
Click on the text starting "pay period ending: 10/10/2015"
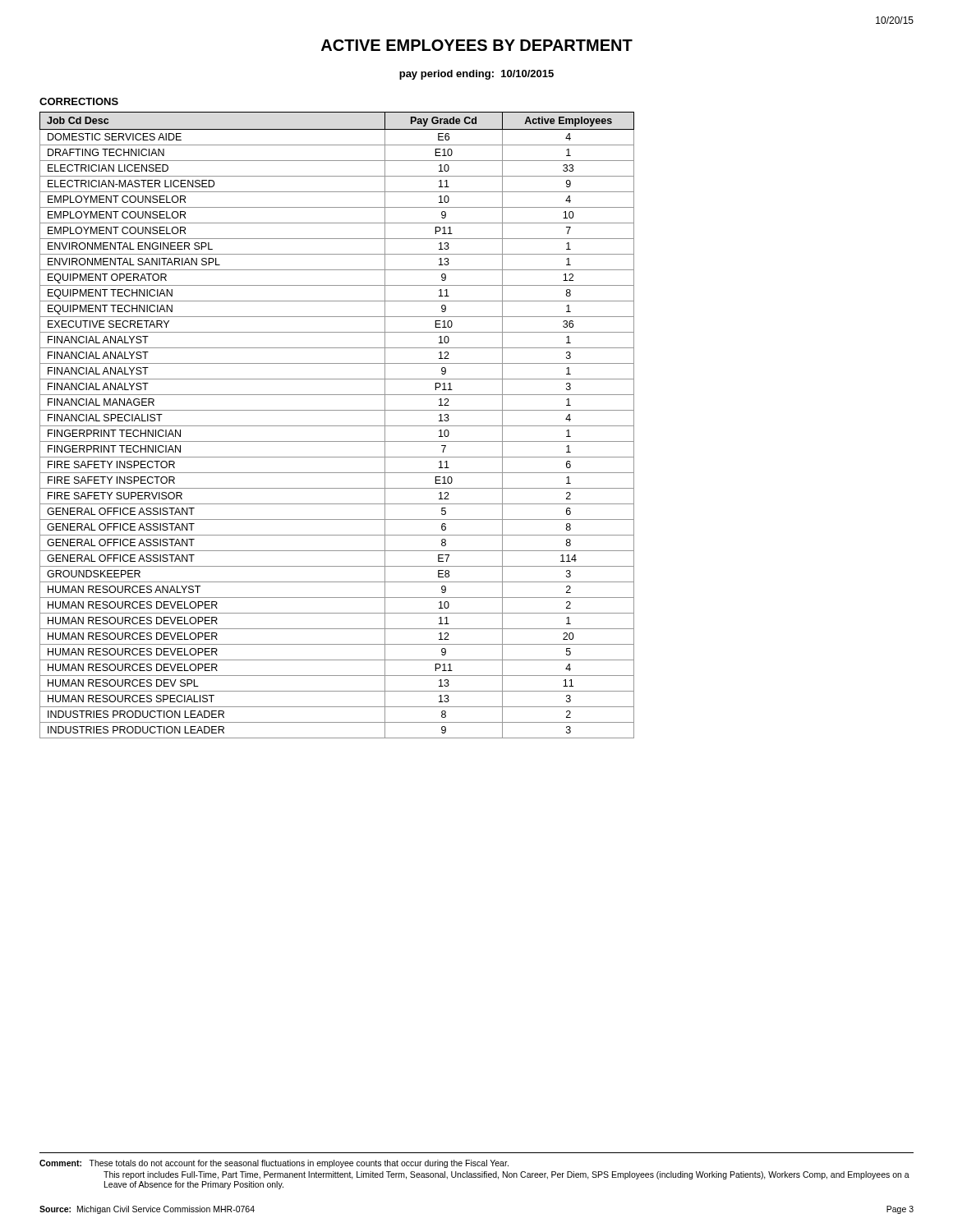pos(476,74)
